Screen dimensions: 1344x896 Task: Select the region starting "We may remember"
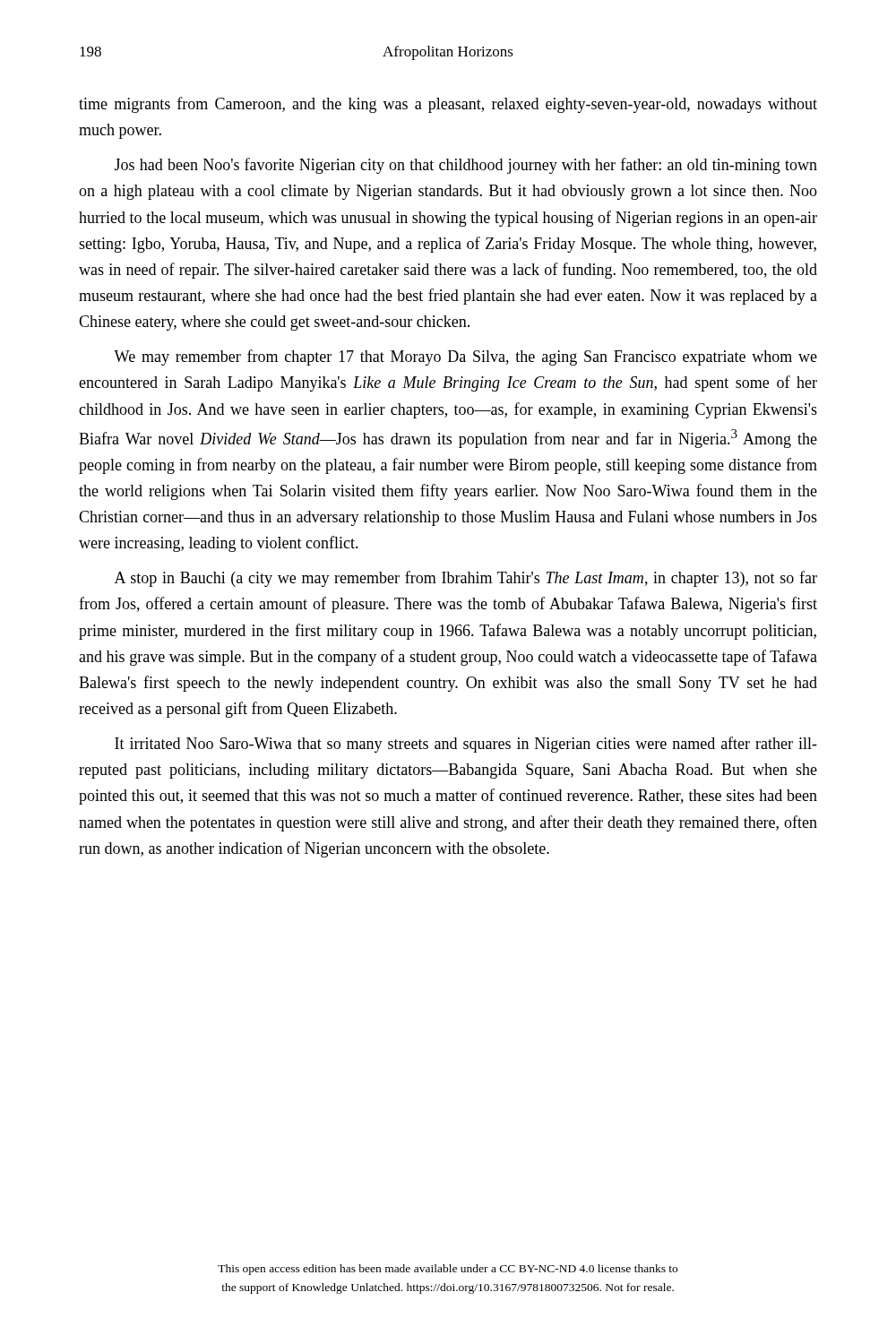(x=448, y=451)
